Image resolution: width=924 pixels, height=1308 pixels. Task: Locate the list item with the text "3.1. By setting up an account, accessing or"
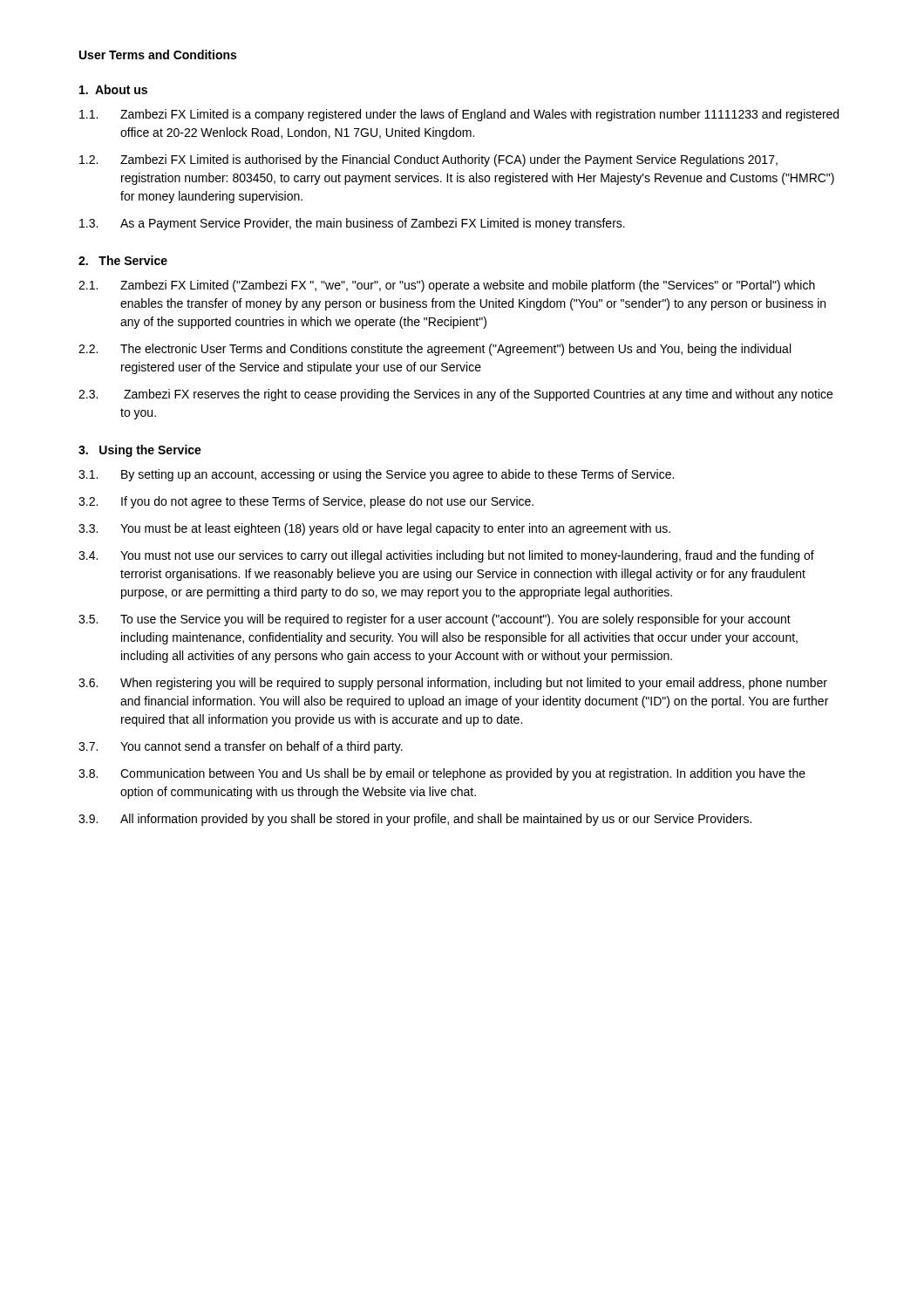point(460,475)
